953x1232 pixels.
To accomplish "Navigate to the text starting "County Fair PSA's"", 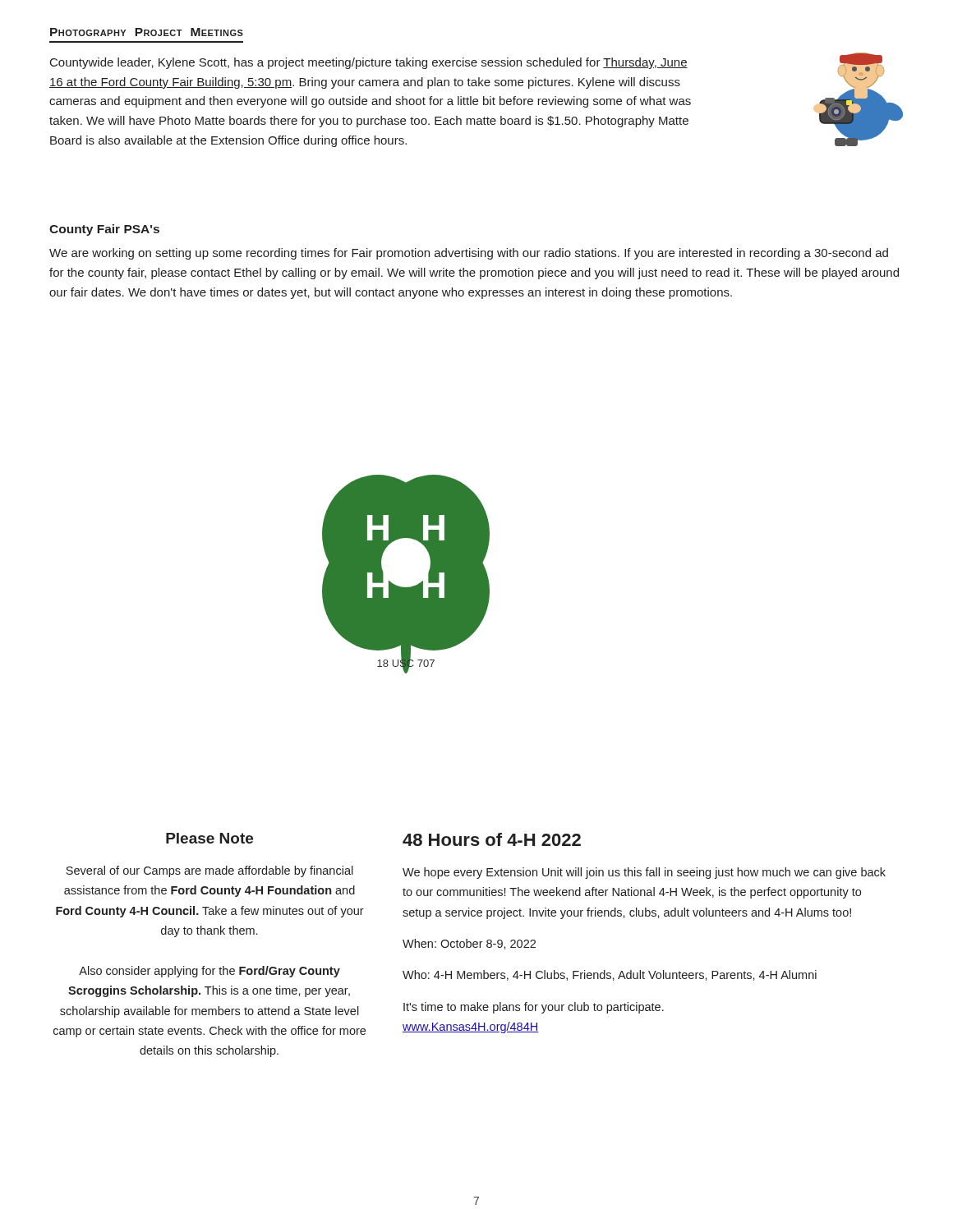I will (105, 229).
